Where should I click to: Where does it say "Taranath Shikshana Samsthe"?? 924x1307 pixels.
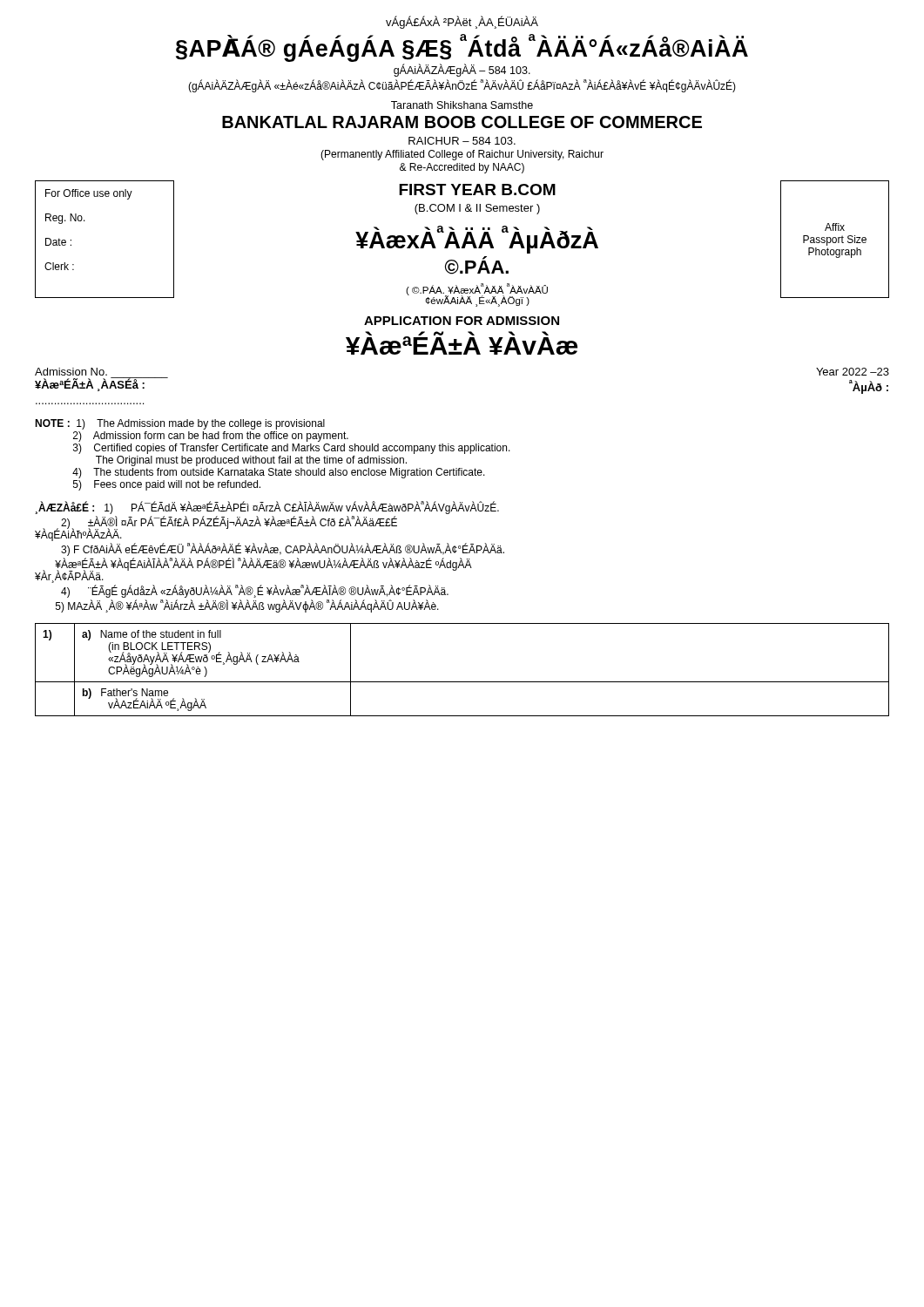[x=462, y=105]
